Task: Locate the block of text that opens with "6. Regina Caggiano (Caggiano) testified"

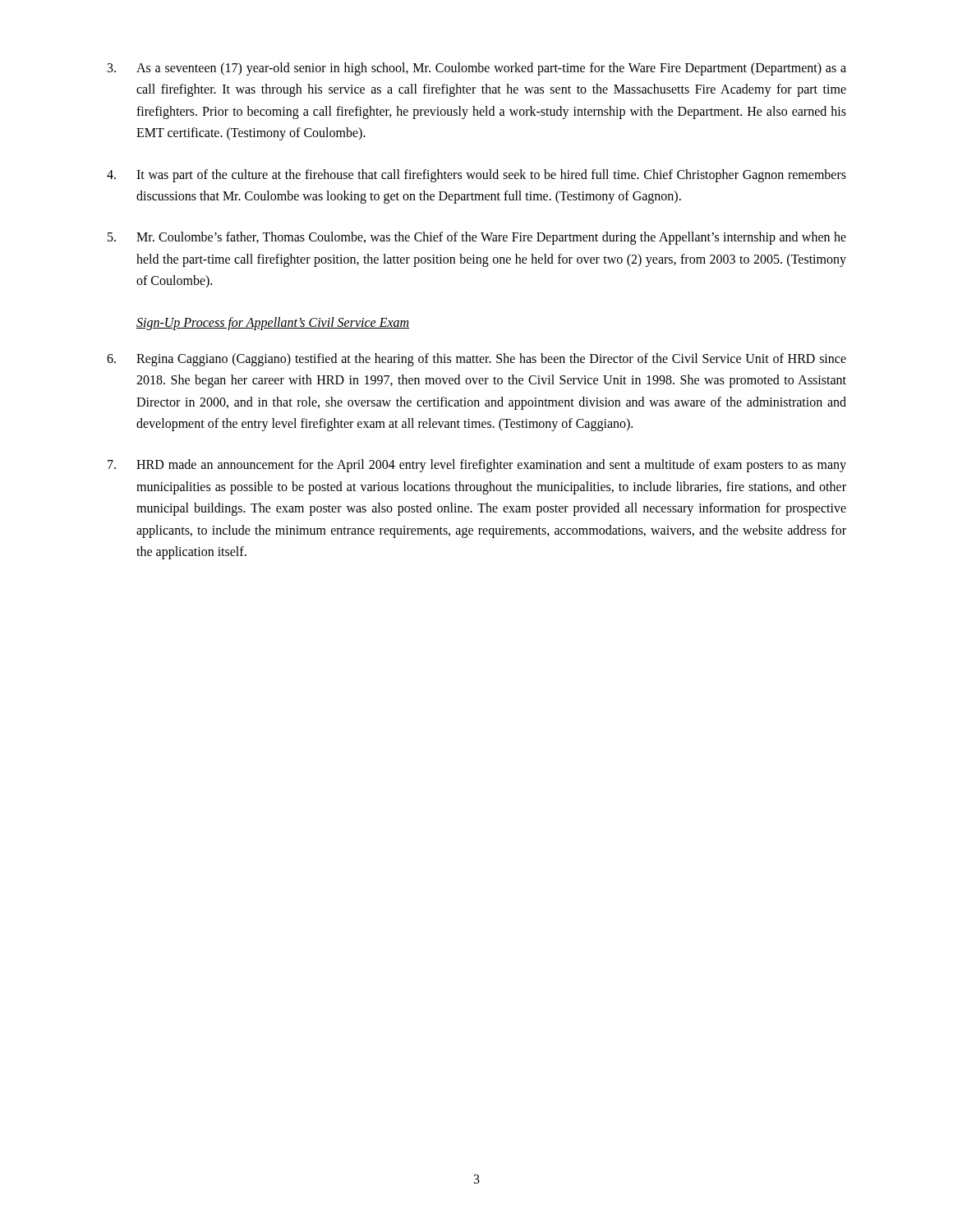Action: point(476,392)
